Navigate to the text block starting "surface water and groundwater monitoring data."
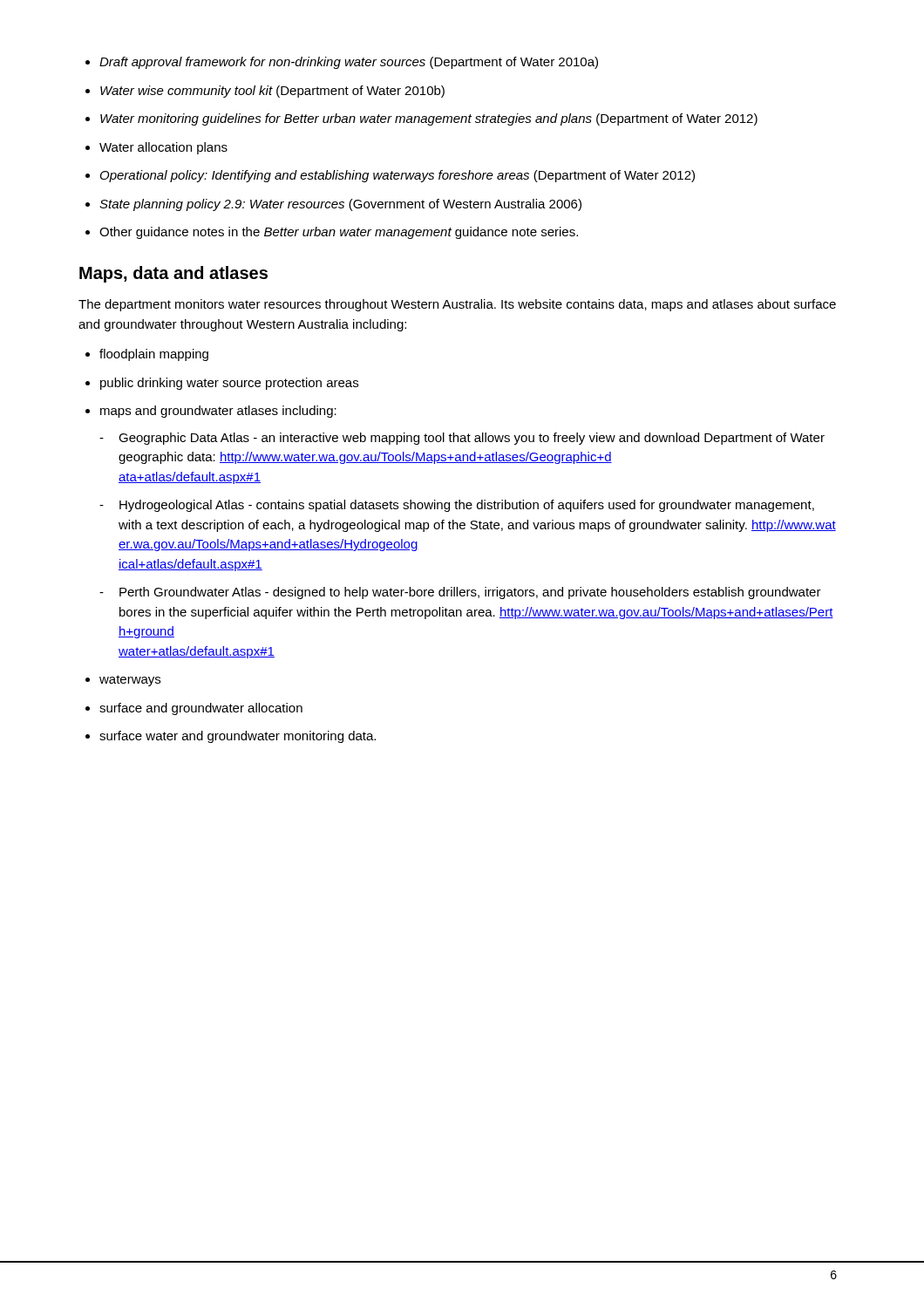 (x=238, y=736)
